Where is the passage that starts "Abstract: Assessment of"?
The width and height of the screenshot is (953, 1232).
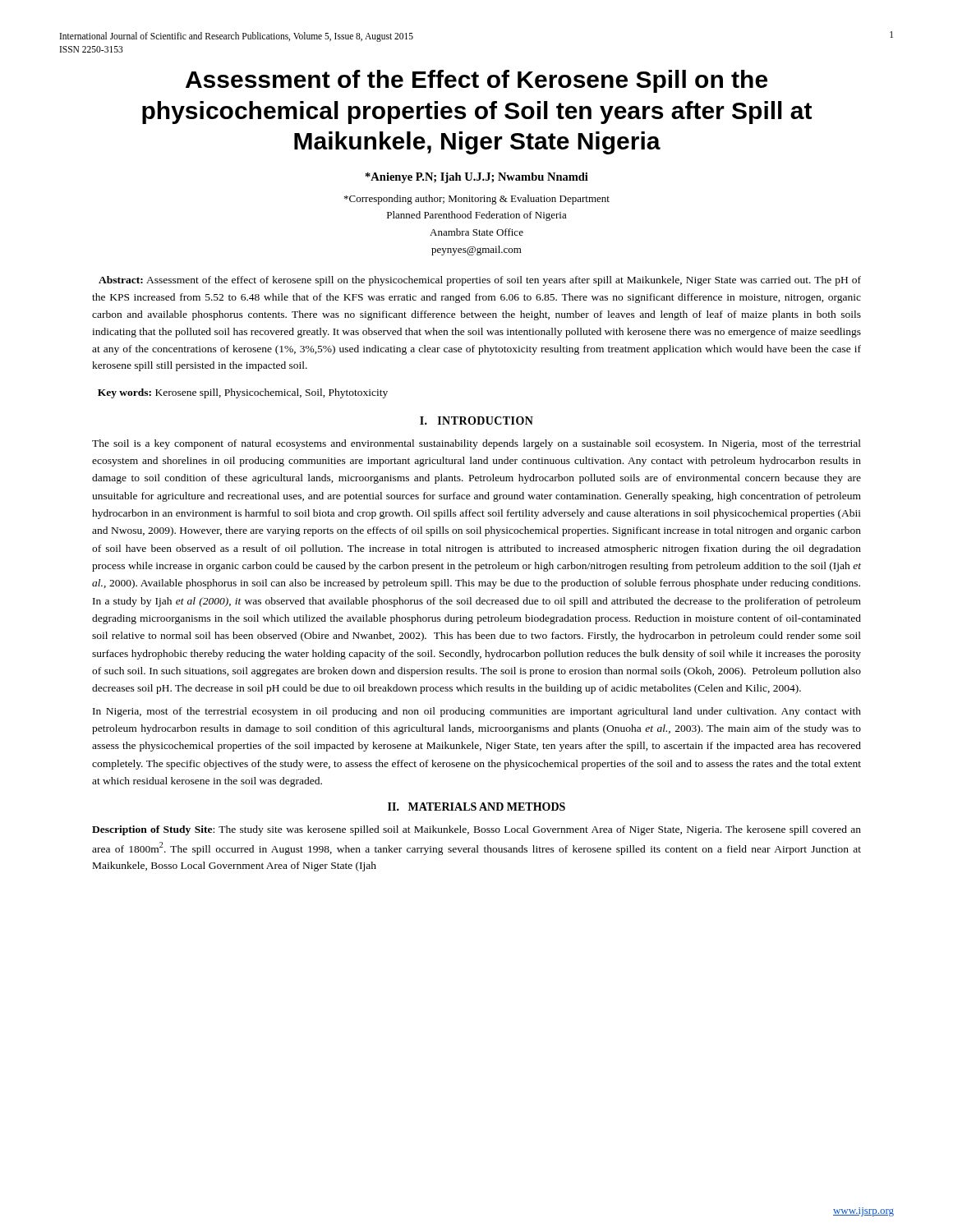tap(476, 323)
